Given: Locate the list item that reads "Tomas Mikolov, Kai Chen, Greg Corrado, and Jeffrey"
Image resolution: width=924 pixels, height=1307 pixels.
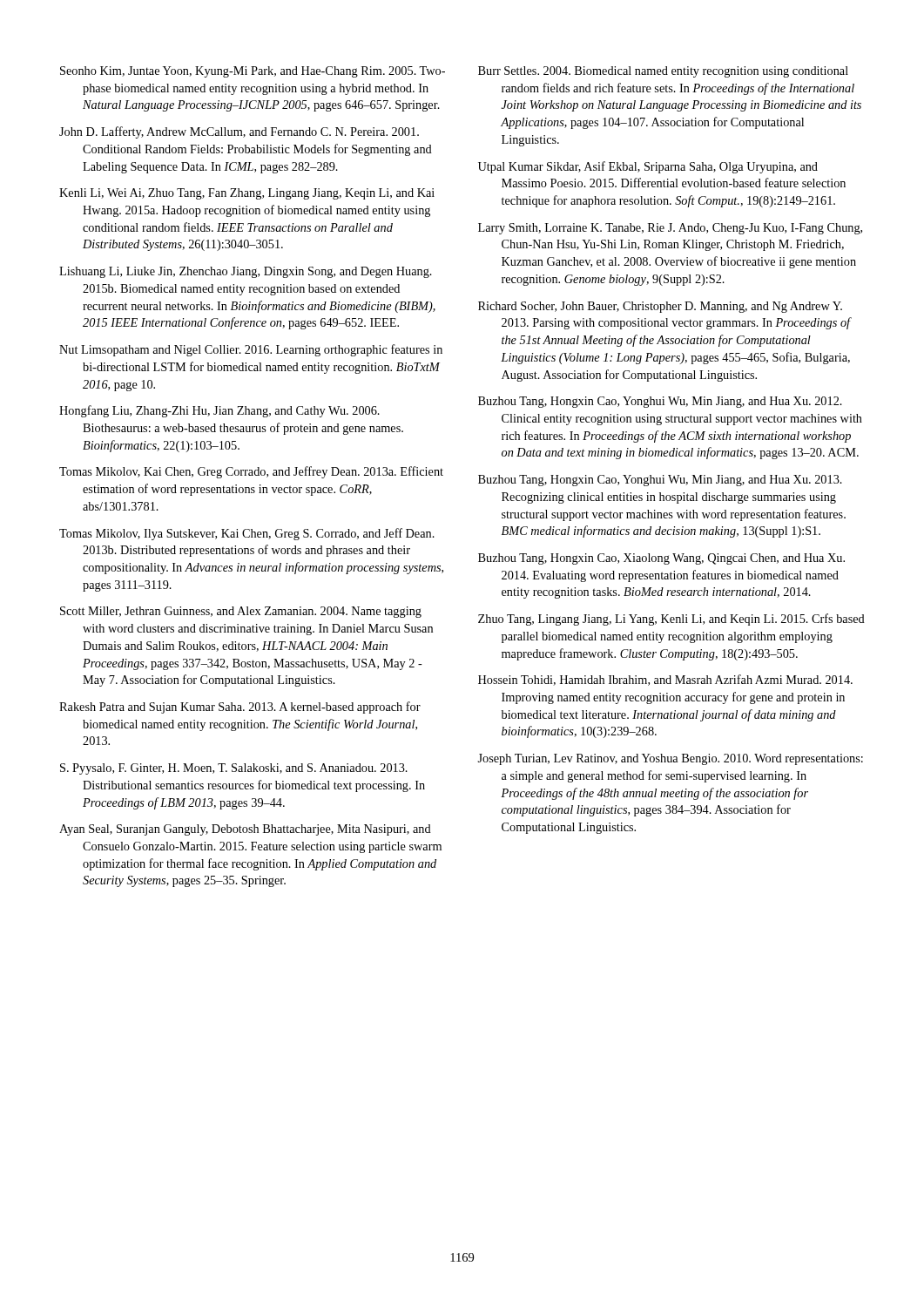Looking at the screenshot, I should pos(251,489).
